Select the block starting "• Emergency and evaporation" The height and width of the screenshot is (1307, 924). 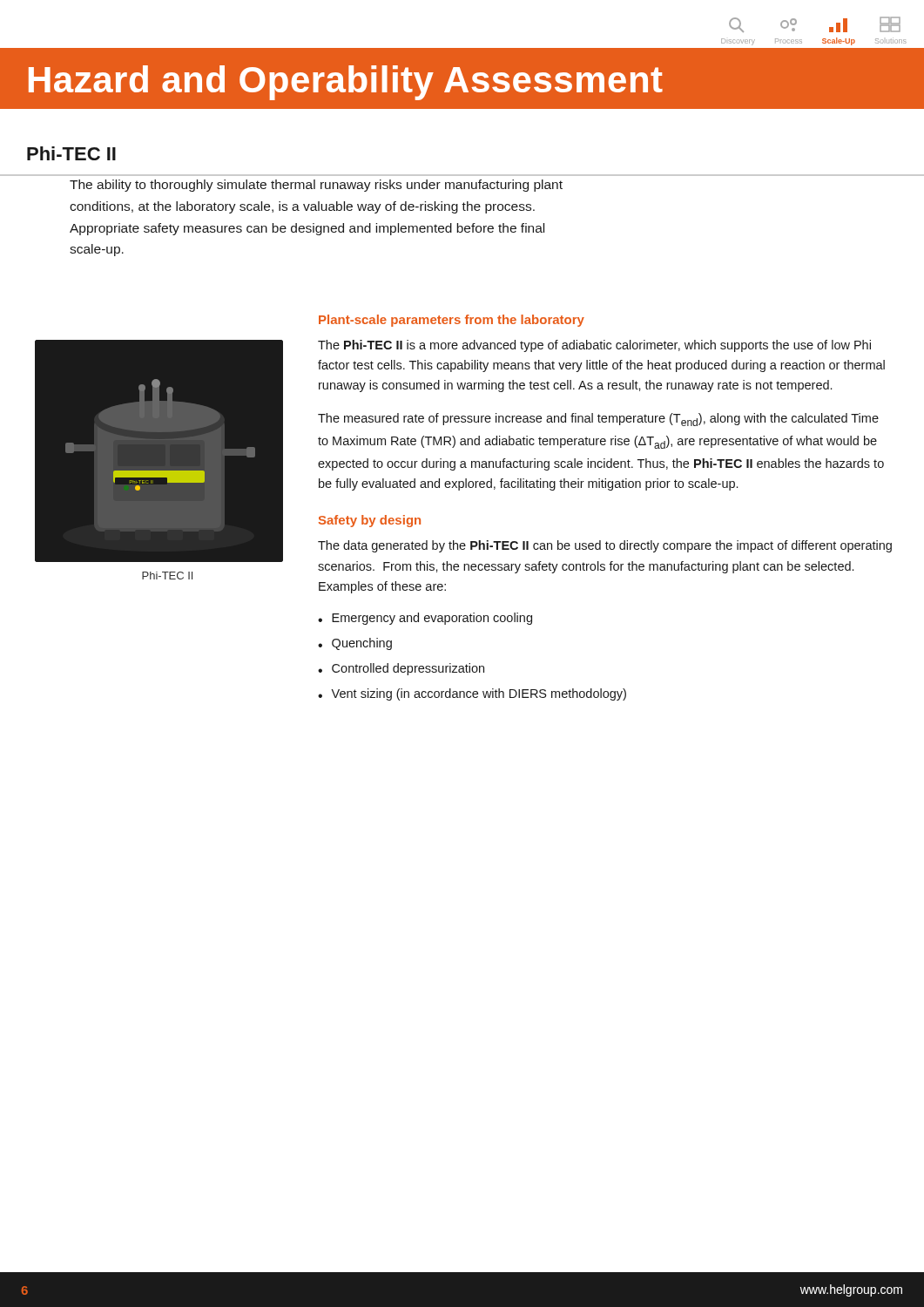click(425, 620)
